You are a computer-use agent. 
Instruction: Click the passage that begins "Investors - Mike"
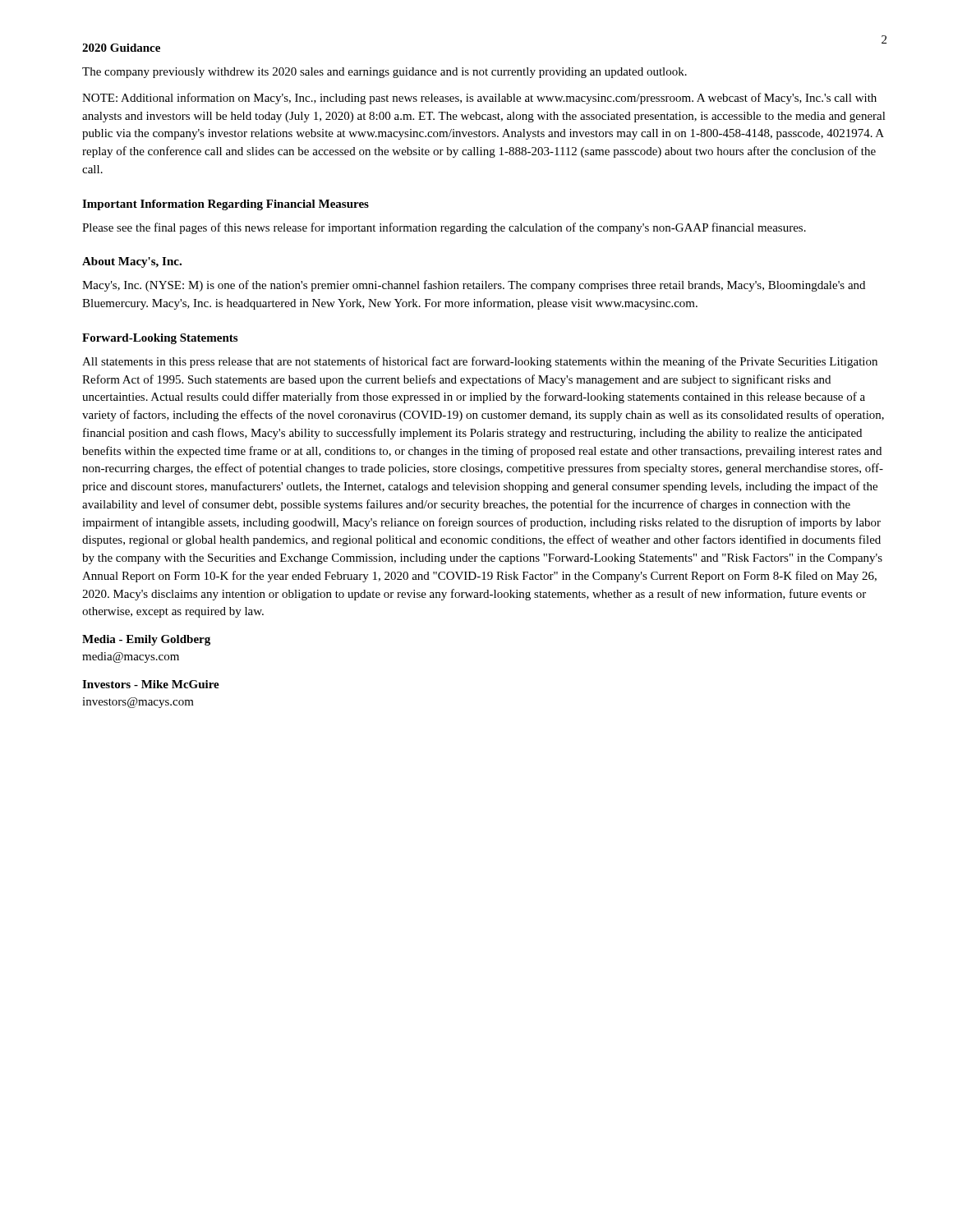(x=151, y=684)
